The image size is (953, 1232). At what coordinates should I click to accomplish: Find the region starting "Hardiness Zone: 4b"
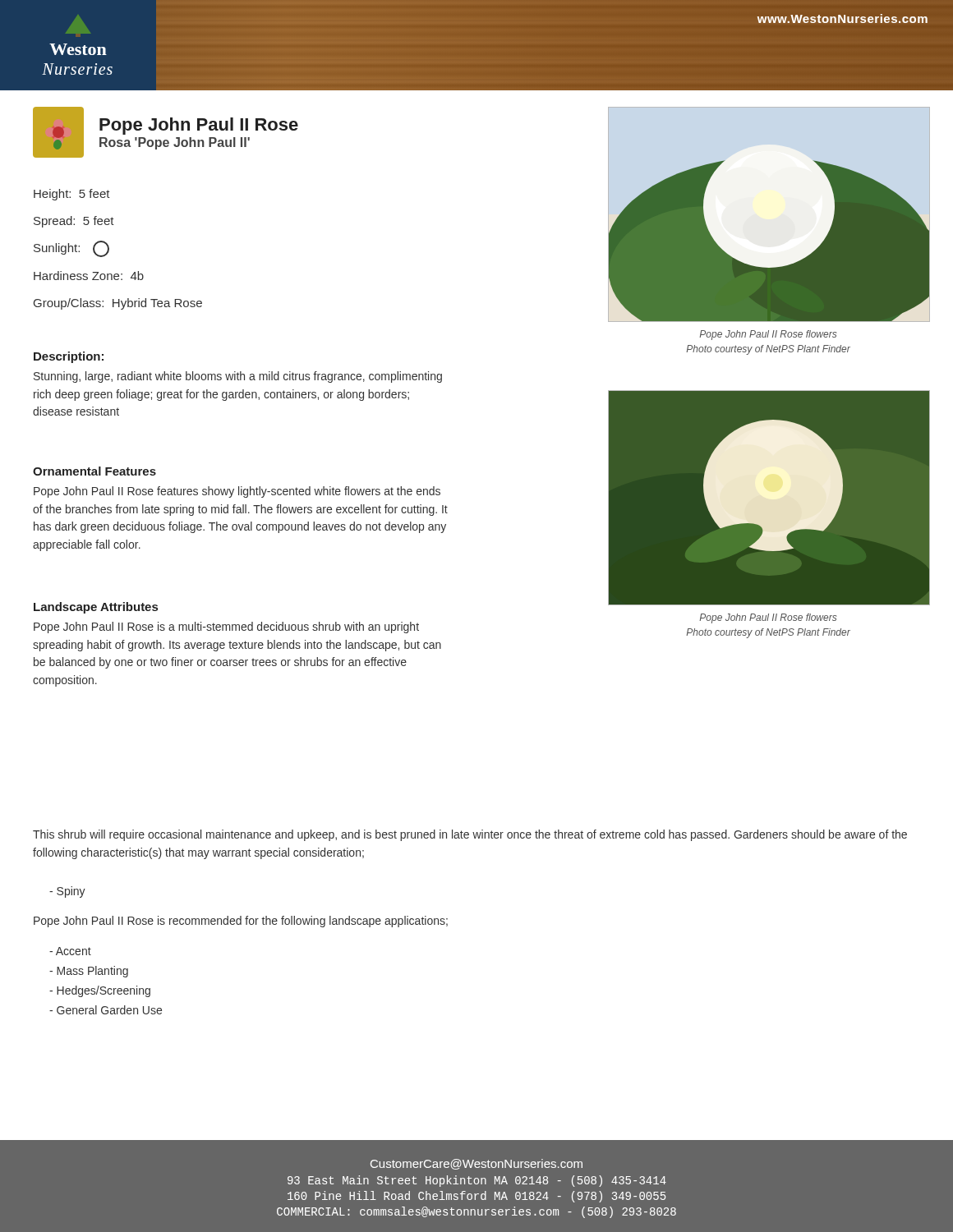tap(88, 276)
